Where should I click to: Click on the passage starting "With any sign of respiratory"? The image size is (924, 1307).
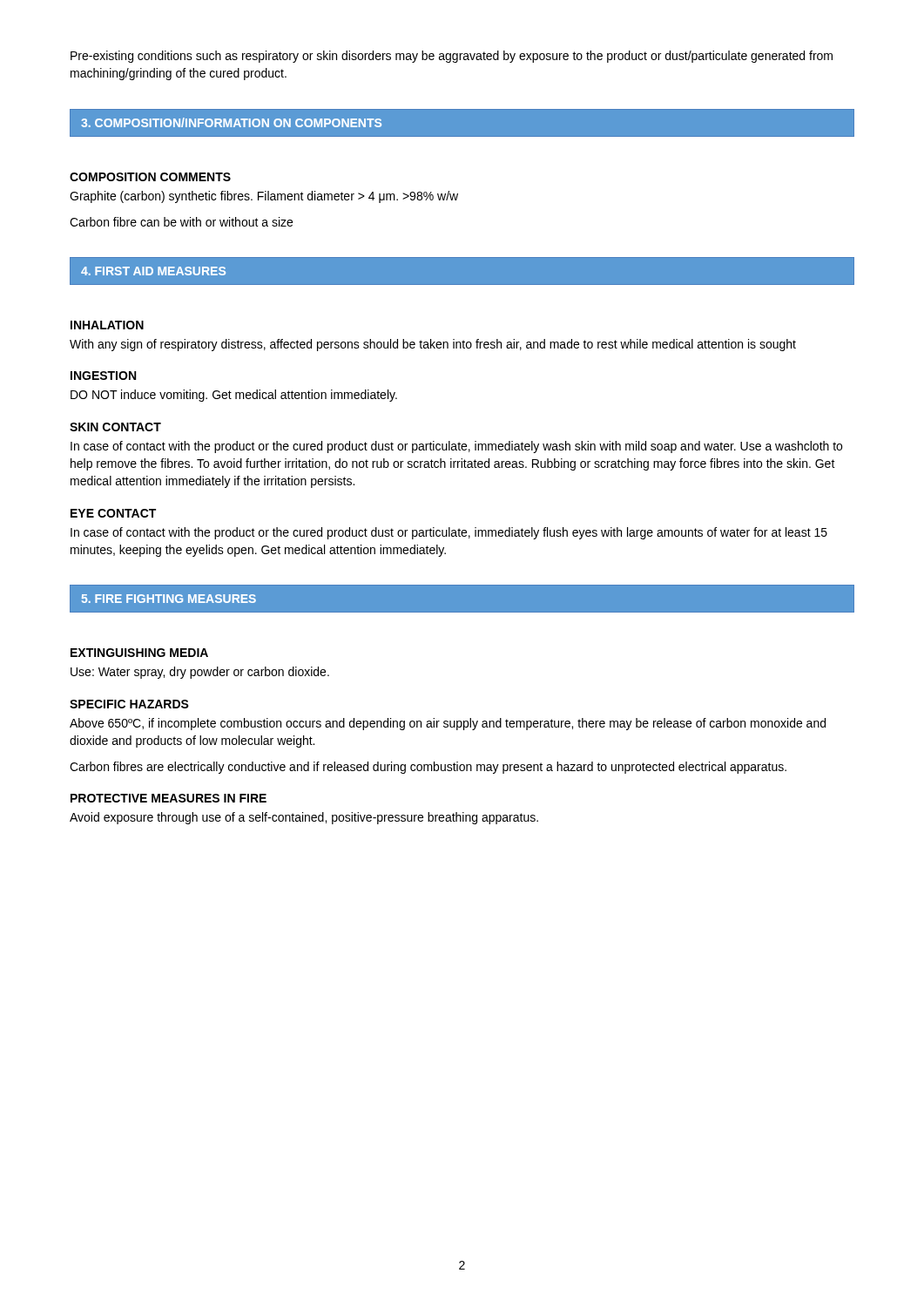click(433, 344)
